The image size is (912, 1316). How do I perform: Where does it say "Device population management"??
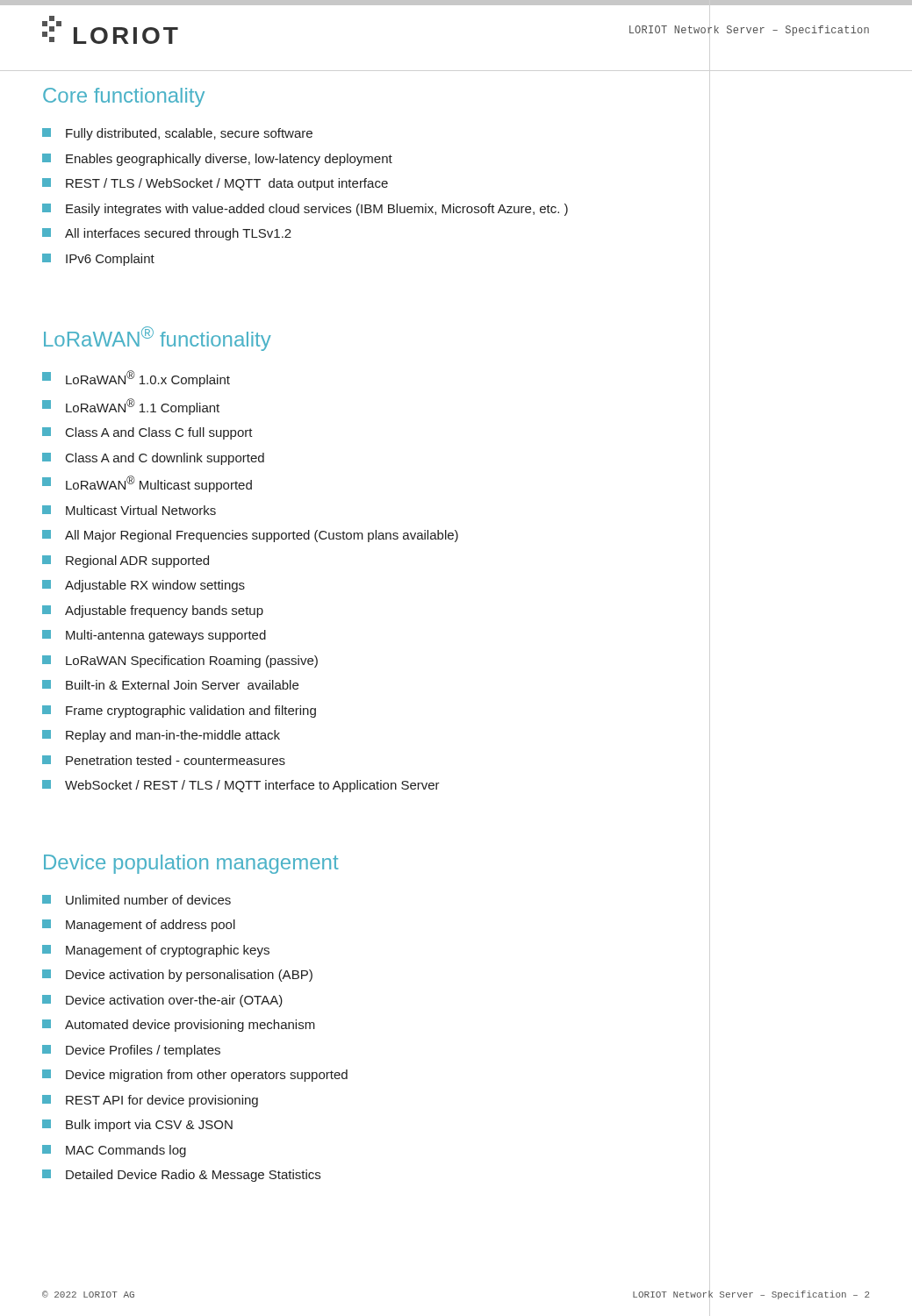[x=190, y=862]
